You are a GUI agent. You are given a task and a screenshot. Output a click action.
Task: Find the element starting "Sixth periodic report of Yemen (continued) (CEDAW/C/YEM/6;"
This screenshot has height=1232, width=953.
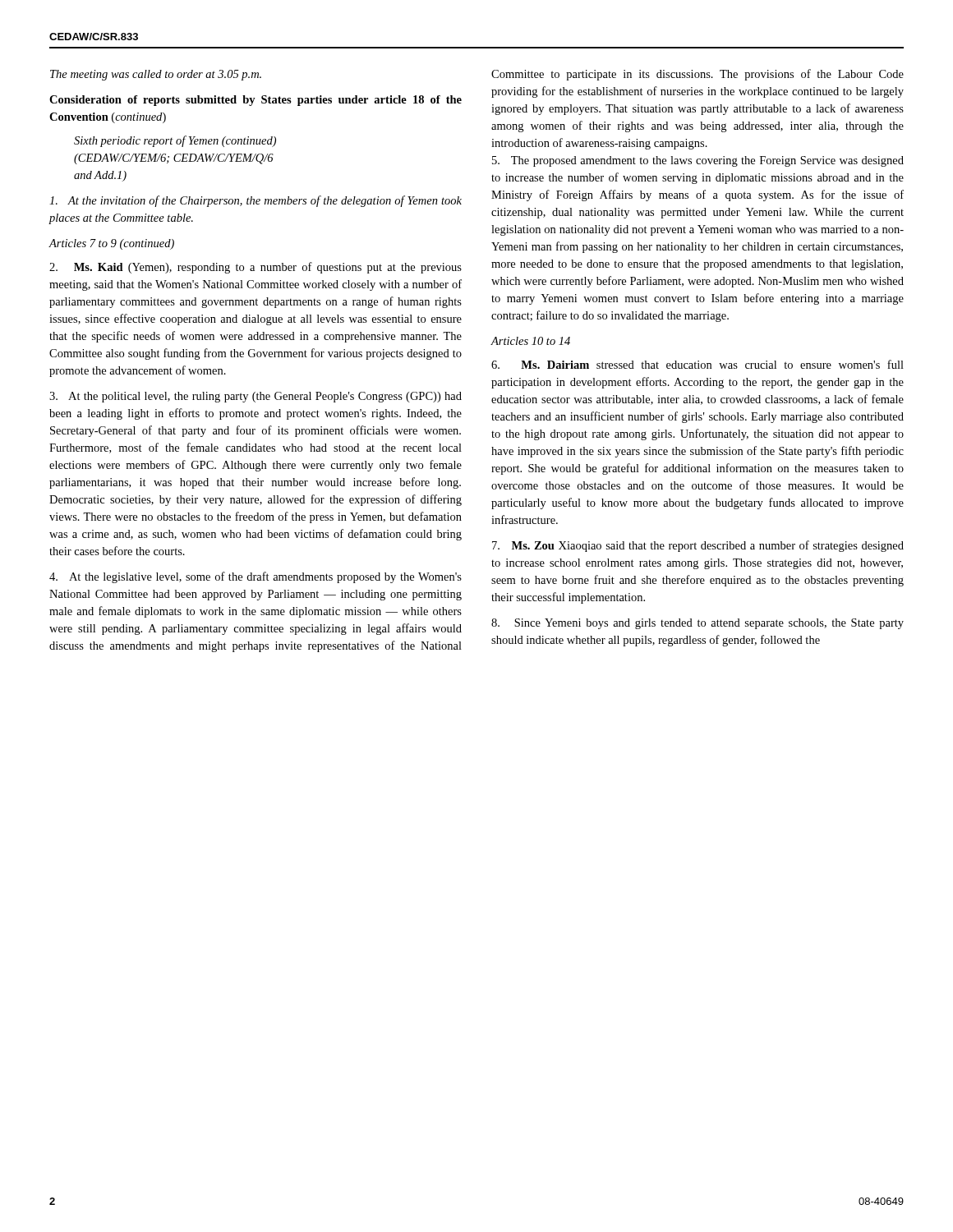point(175,158)
